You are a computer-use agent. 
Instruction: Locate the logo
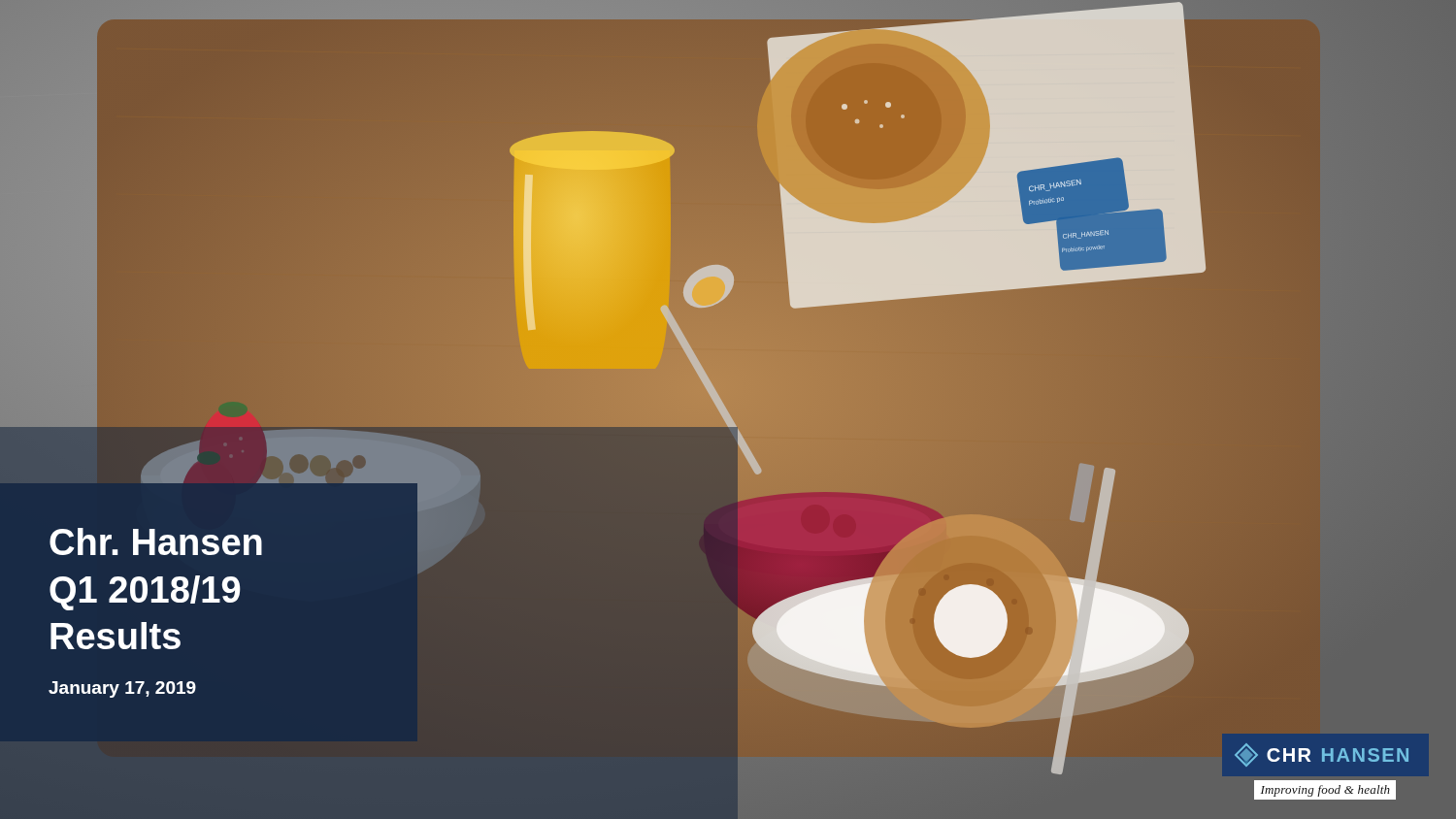coord(1325,767)
